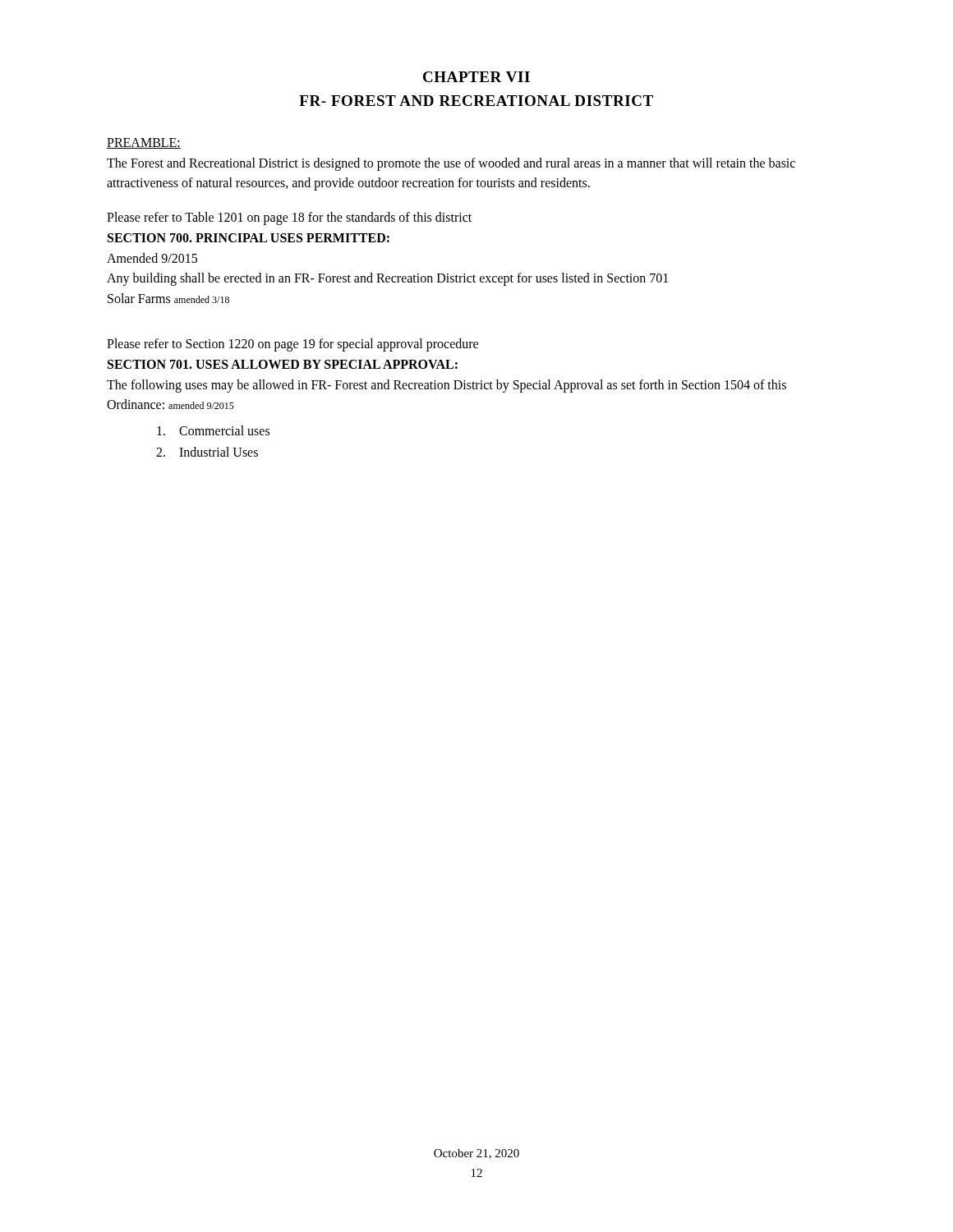This screenshot has height=1232, width=953.
Task: Click the passage that begins "Please refer to Table 1201"
Action: point(289,217)
